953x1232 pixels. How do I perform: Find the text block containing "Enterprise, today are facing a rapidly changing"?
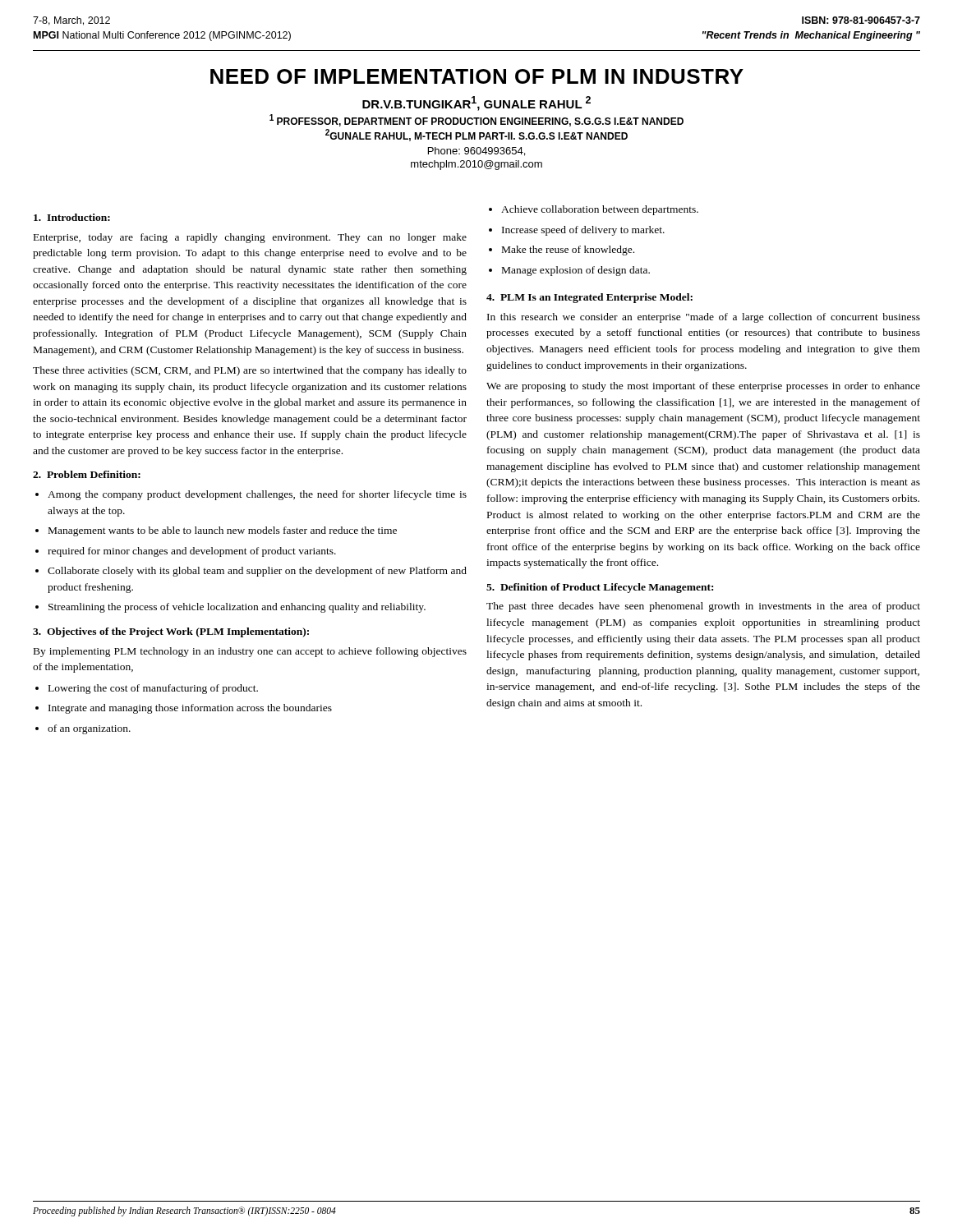click(250, 344)
